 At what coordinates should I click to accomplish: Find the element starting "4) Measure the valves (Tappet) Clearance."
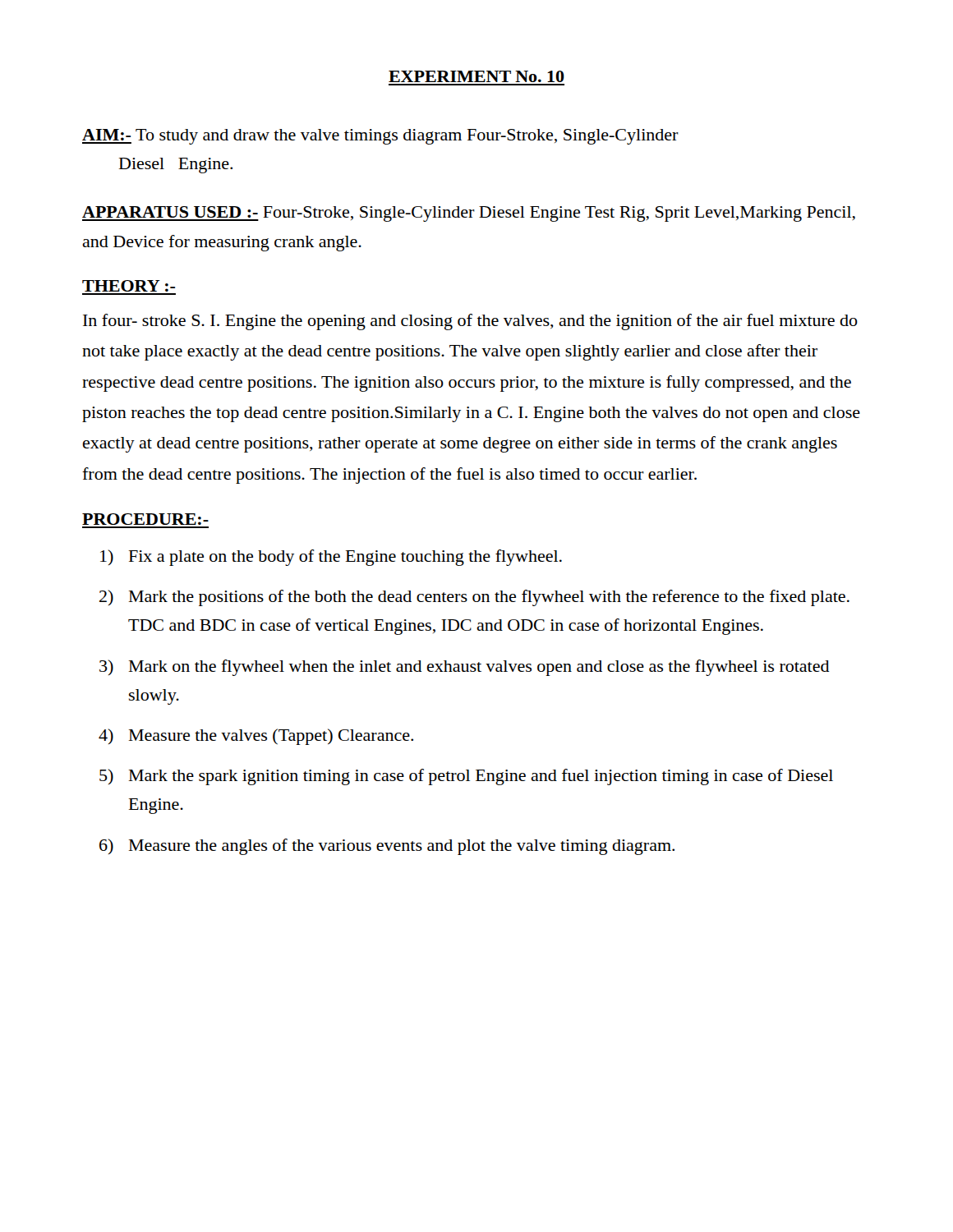(x=256, y=737)
